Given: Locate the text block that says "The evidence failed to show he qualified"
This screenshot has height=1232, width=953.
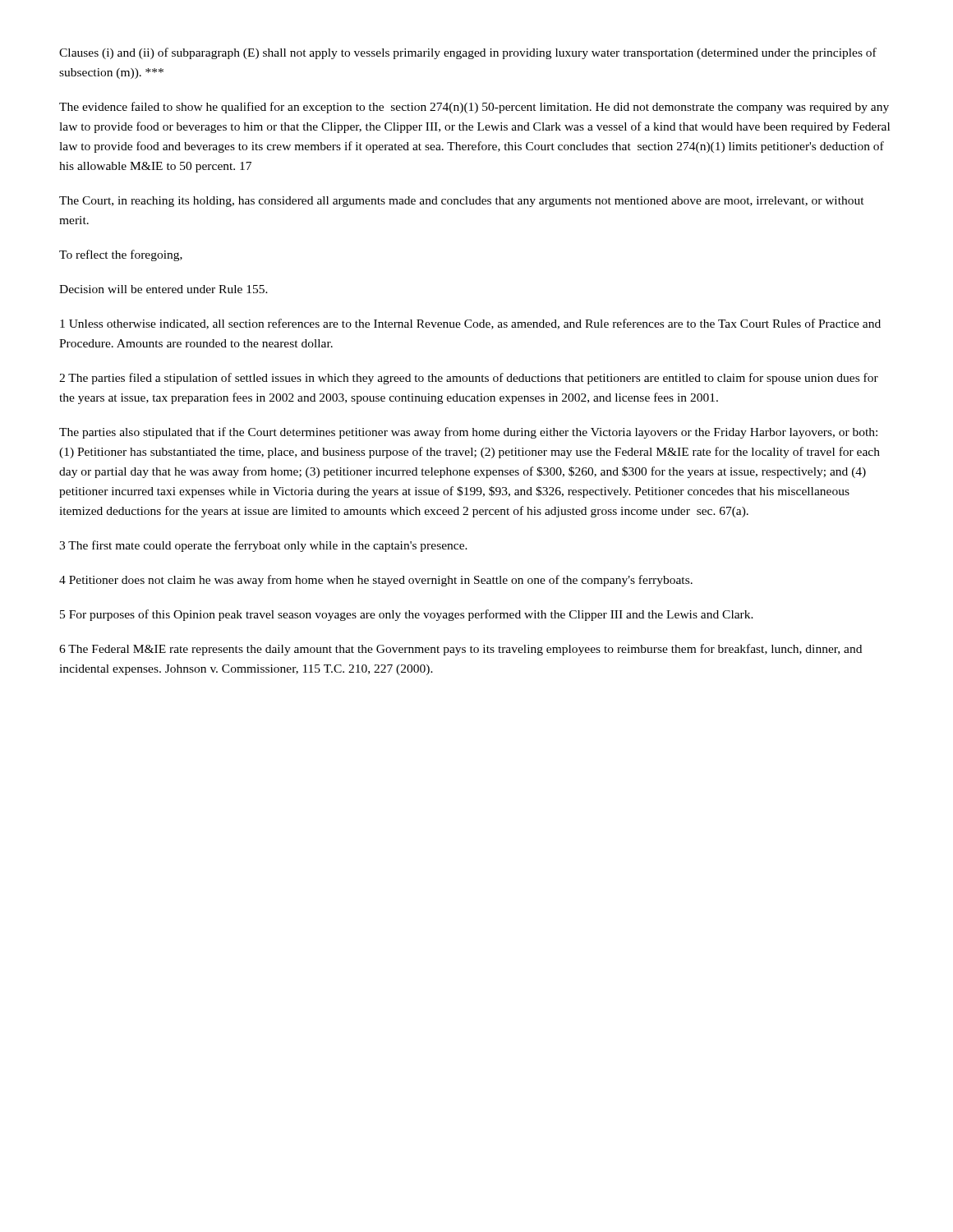Looking at the screenshot, I should click(475, 136).
